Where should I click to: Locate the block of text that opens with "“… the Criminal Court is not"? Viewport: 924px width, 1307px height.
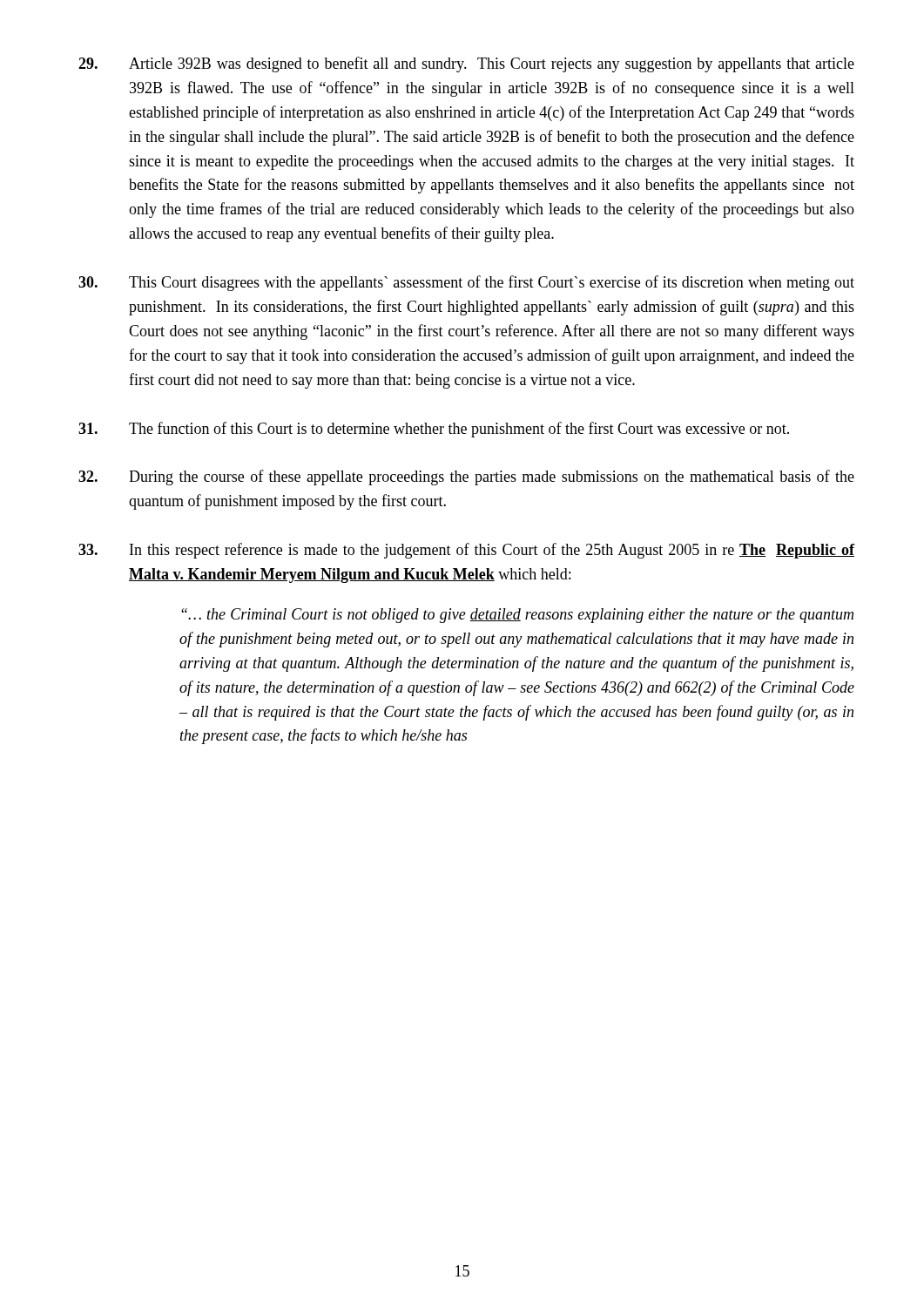517,675
